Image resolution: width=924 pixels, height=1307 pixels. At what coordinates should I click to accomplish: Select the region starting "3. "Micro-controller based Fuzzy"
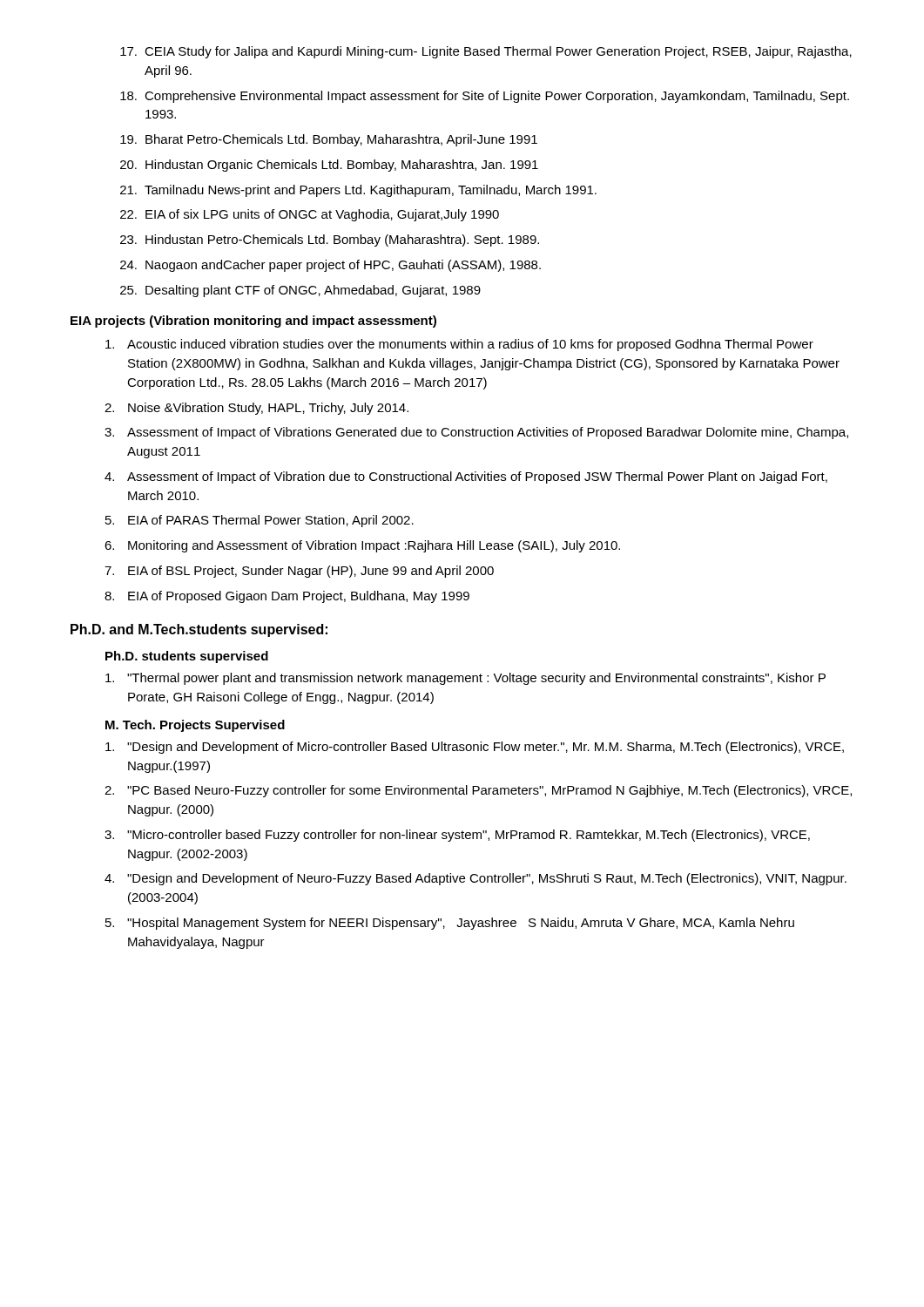tap(479, 844)
